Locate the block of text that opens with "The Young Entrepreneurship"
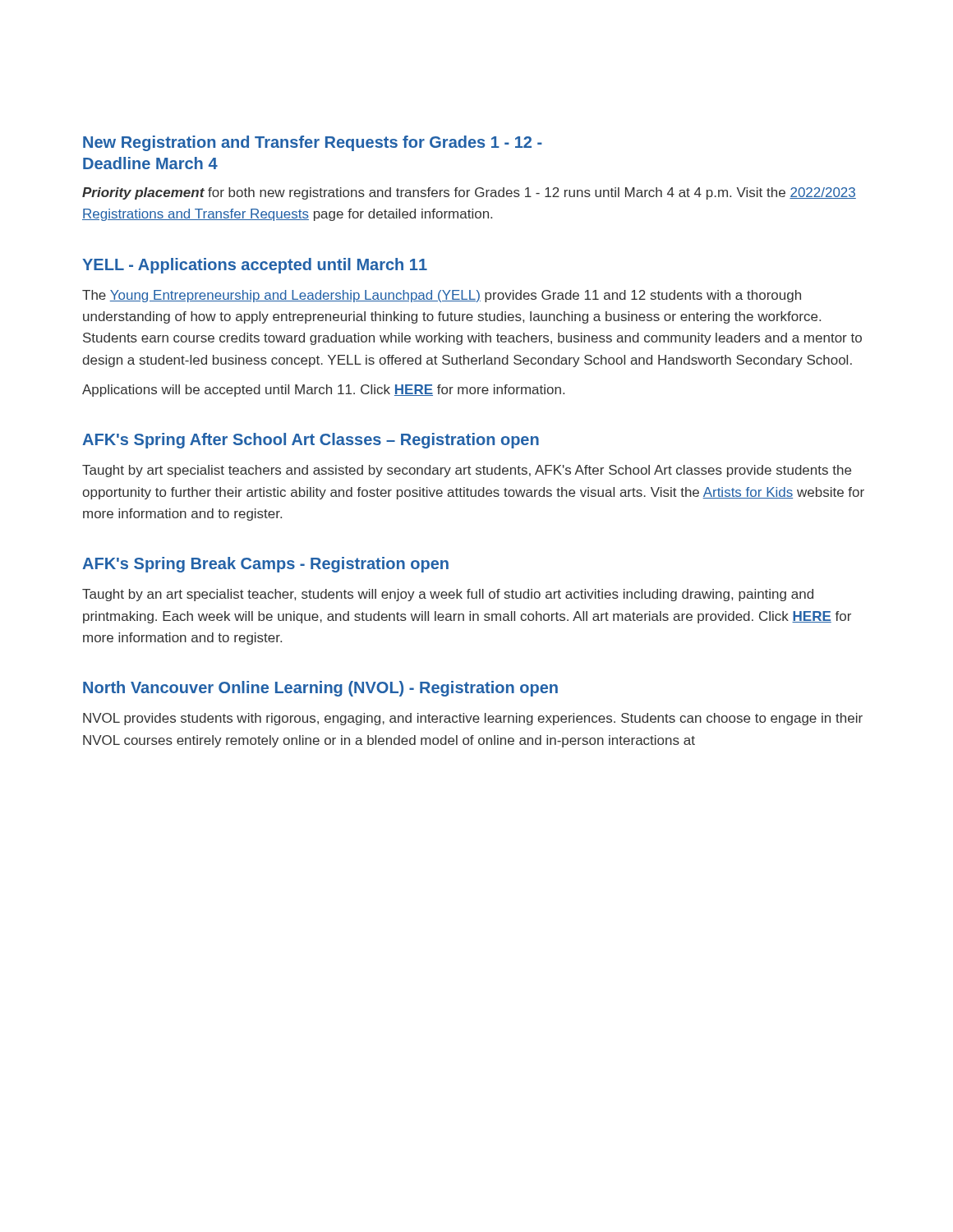Viewport: 953px width, 1232px height. pyautogui.click(x=476, y=343)
